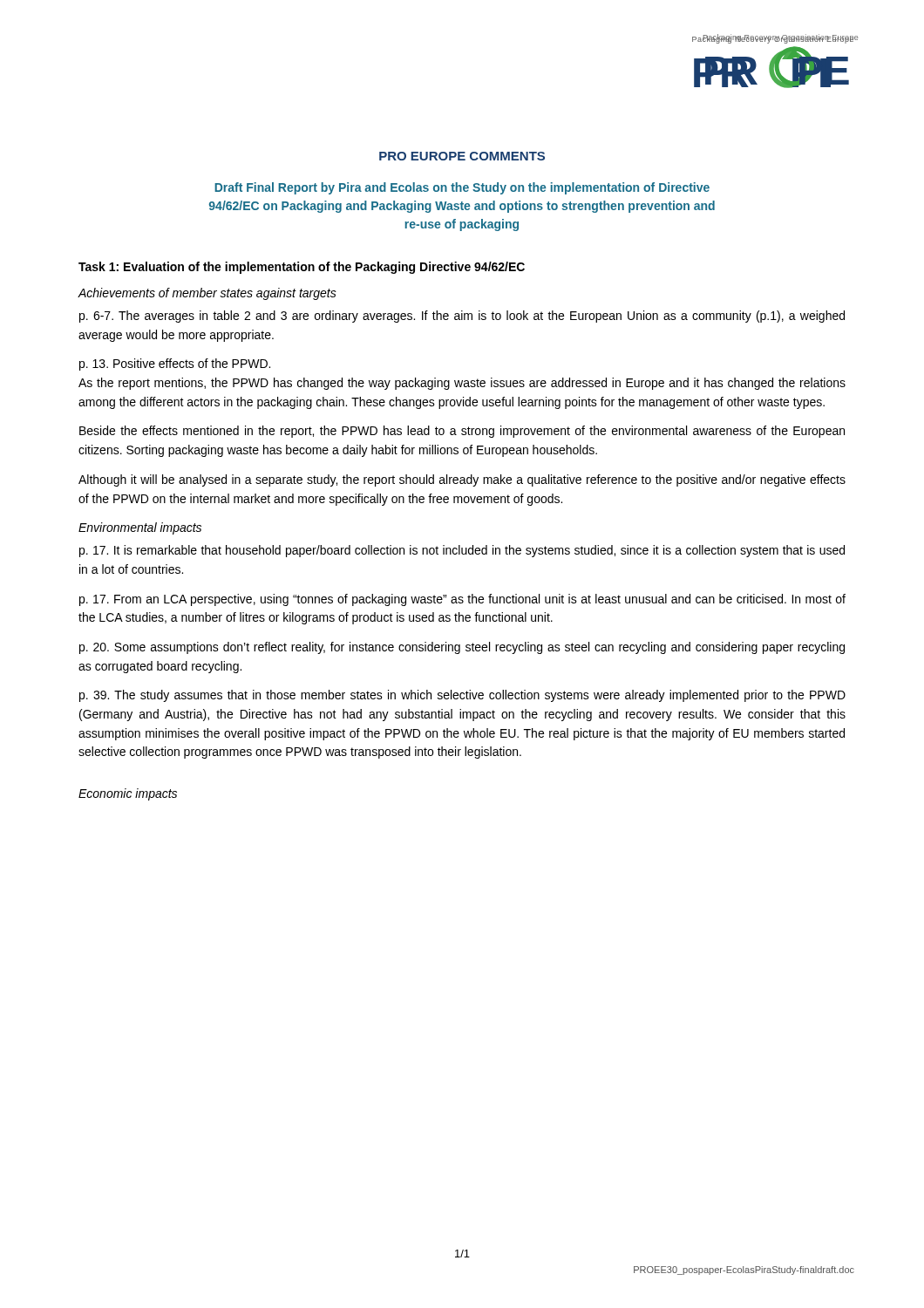The image size is (924, 1308).
Task: Navigate to the passage starting "p. 17. It is remarkable that"
Action: pos(462,560)
